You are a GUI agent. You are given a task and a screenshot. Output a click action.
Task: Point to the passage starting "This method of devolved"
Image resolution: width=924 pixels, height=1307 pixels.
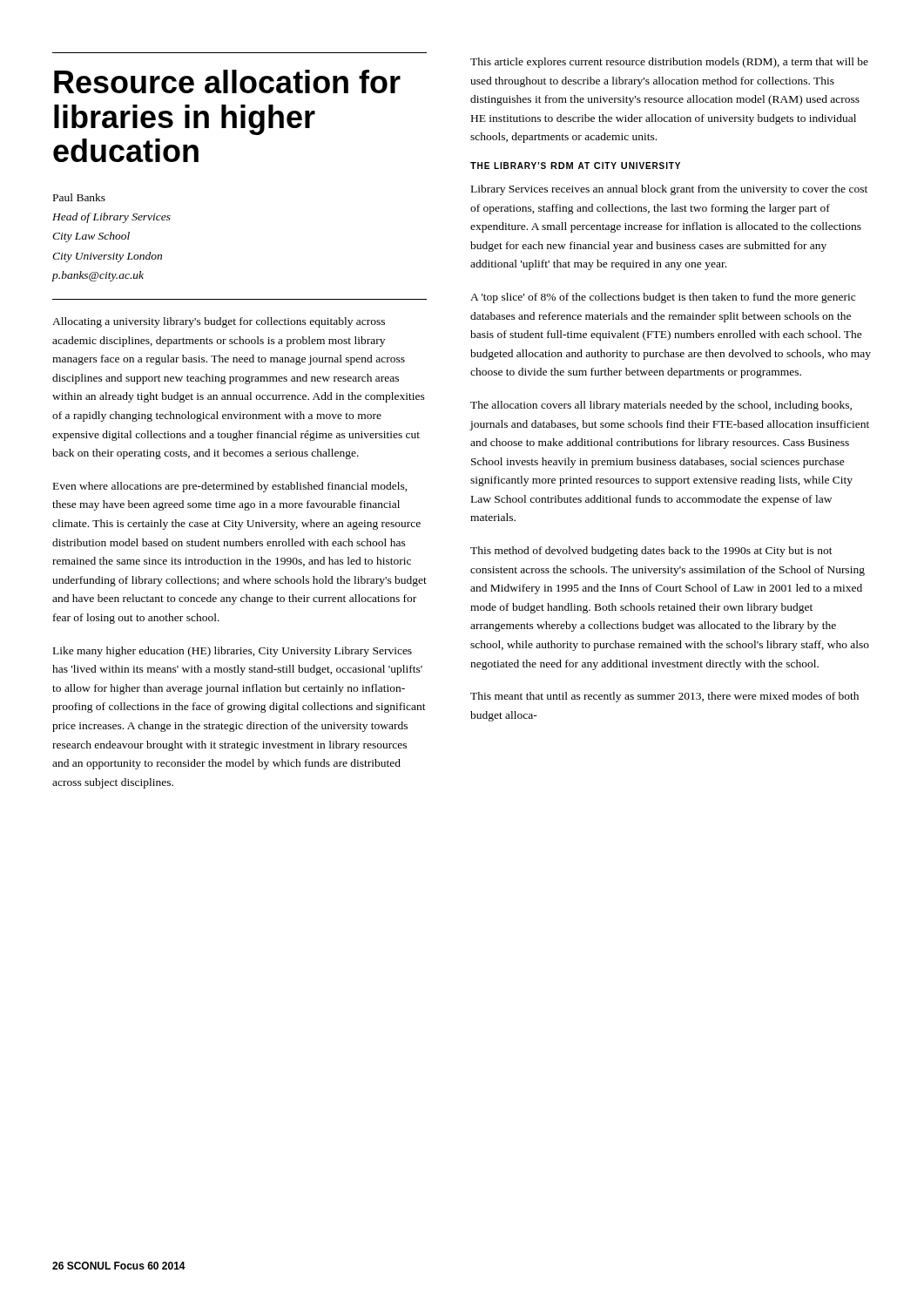(x=670, y=607)
